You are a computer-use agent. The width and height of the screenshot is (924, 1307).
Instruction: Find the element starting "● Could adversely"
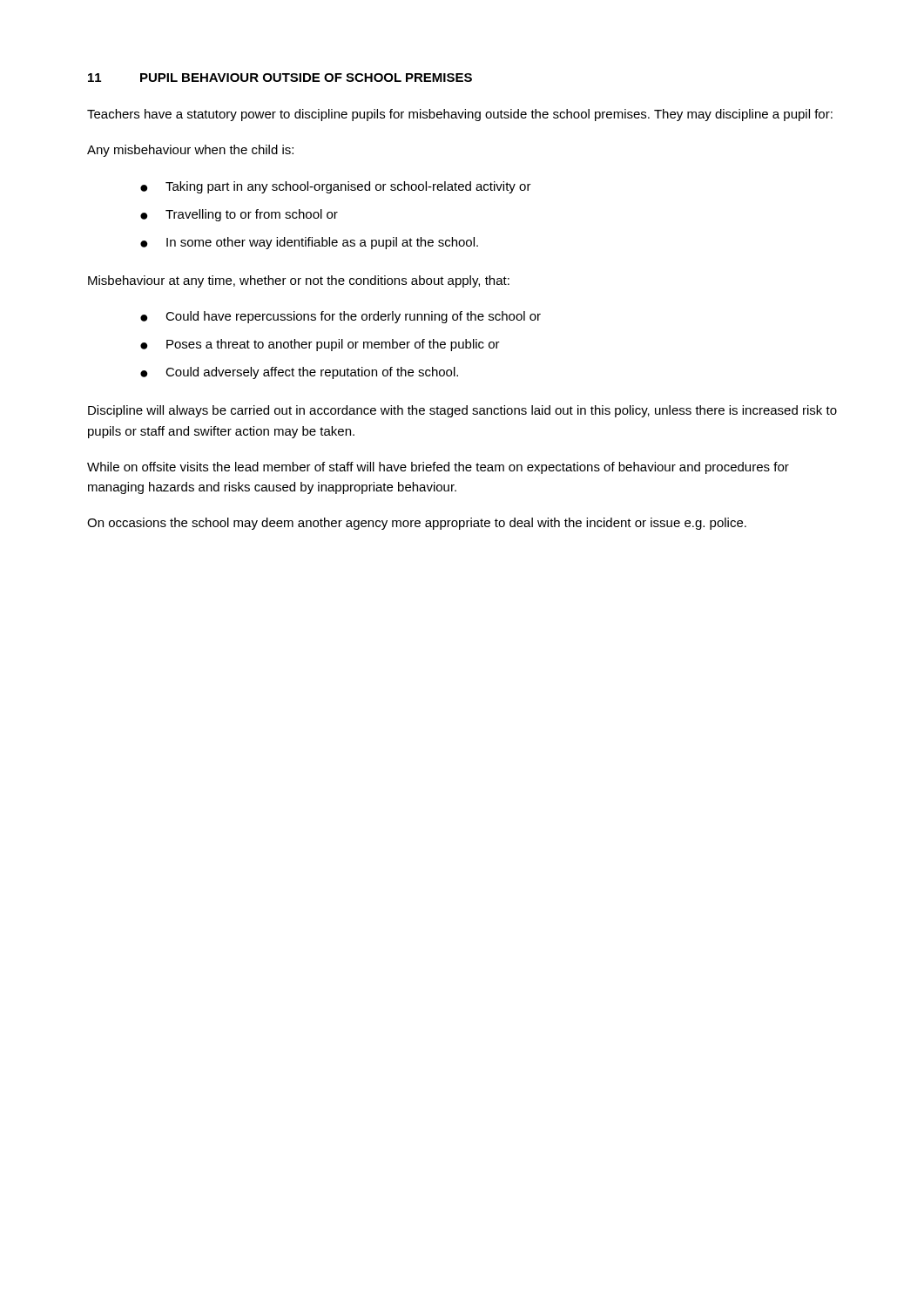point(299,373)
